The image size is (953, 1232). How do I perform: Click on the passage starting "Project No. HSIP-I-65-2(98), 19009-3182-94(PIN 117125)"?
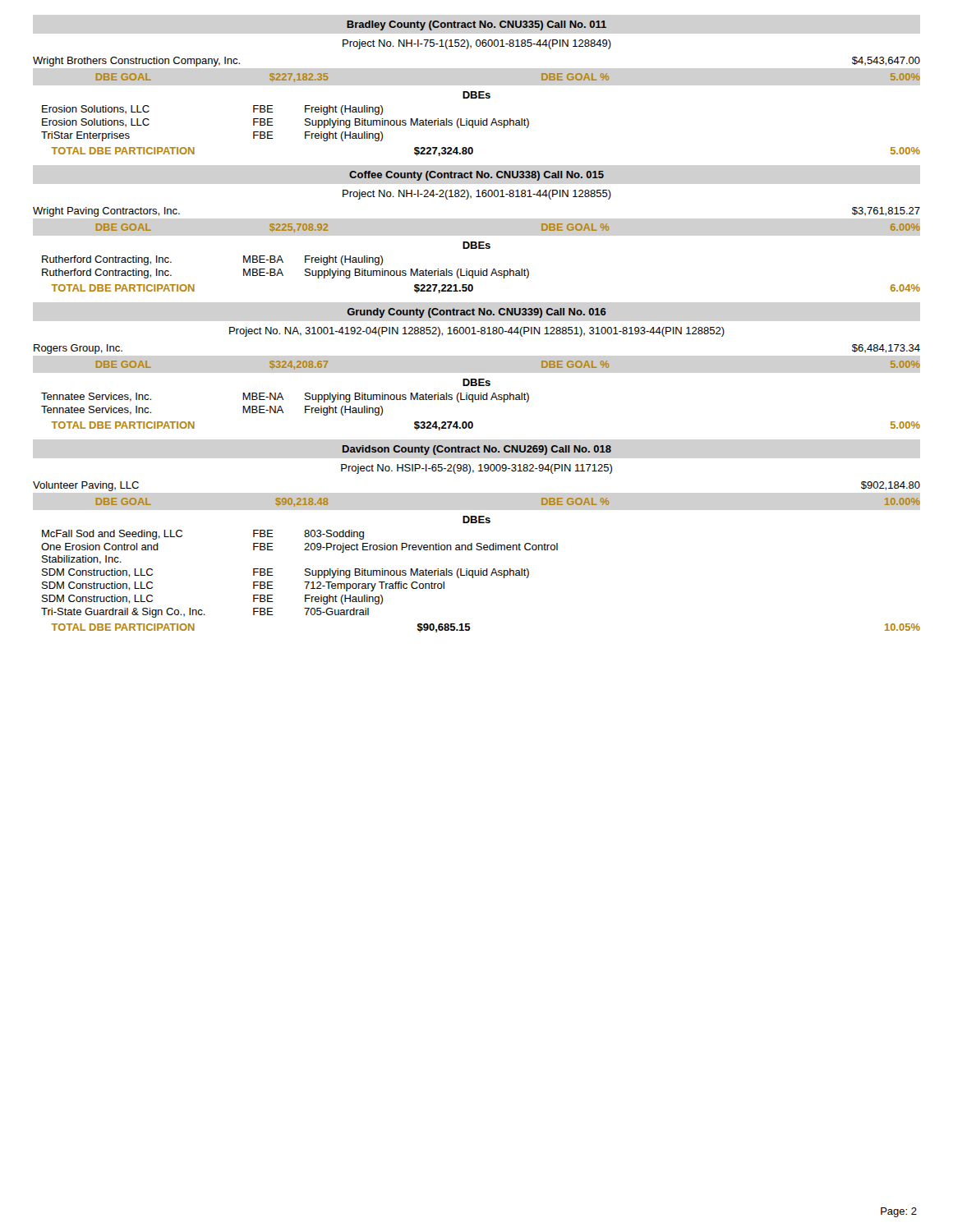476,468
